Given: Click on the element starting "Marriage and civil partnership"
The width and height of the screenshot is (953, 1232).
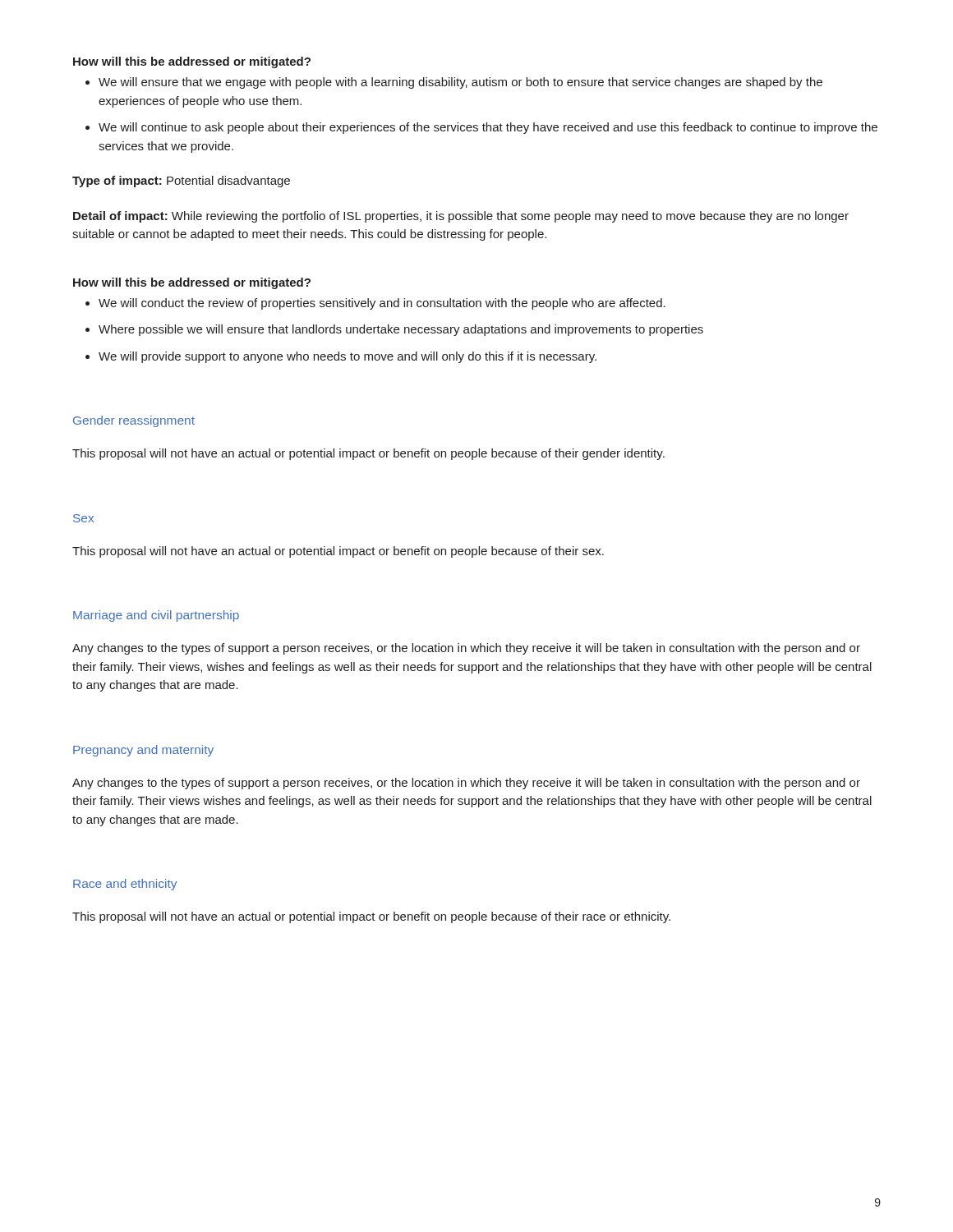Looking at the screenshot, I should pyautogui.click(x=156, y=615).
